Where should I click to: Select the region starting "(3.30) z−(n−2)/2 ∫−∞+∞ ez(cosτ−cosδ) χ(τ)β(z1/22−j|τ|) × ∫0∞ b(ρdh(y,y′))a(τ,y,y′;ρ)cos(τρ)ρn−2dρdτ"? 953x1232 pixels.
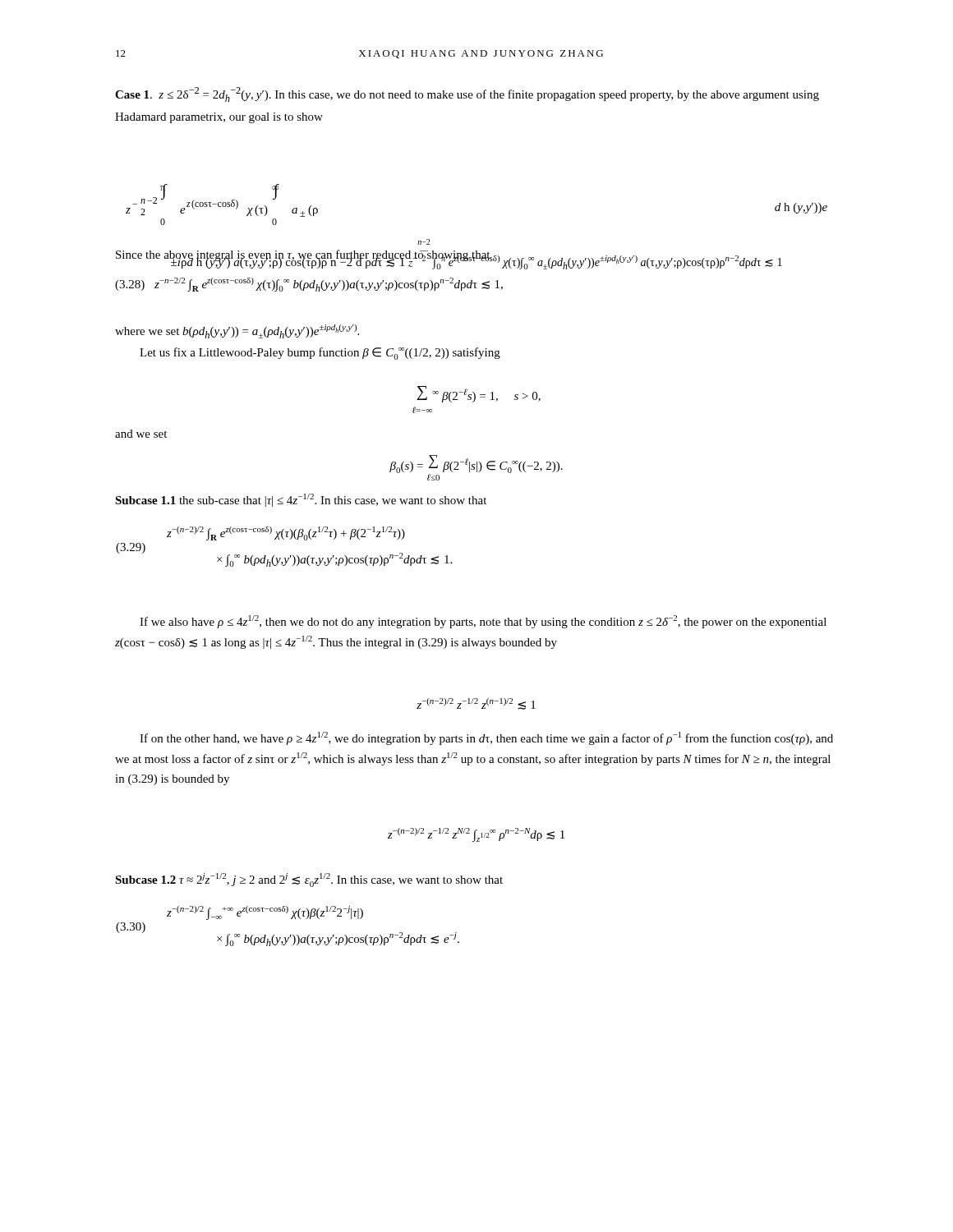pos(265,913)
